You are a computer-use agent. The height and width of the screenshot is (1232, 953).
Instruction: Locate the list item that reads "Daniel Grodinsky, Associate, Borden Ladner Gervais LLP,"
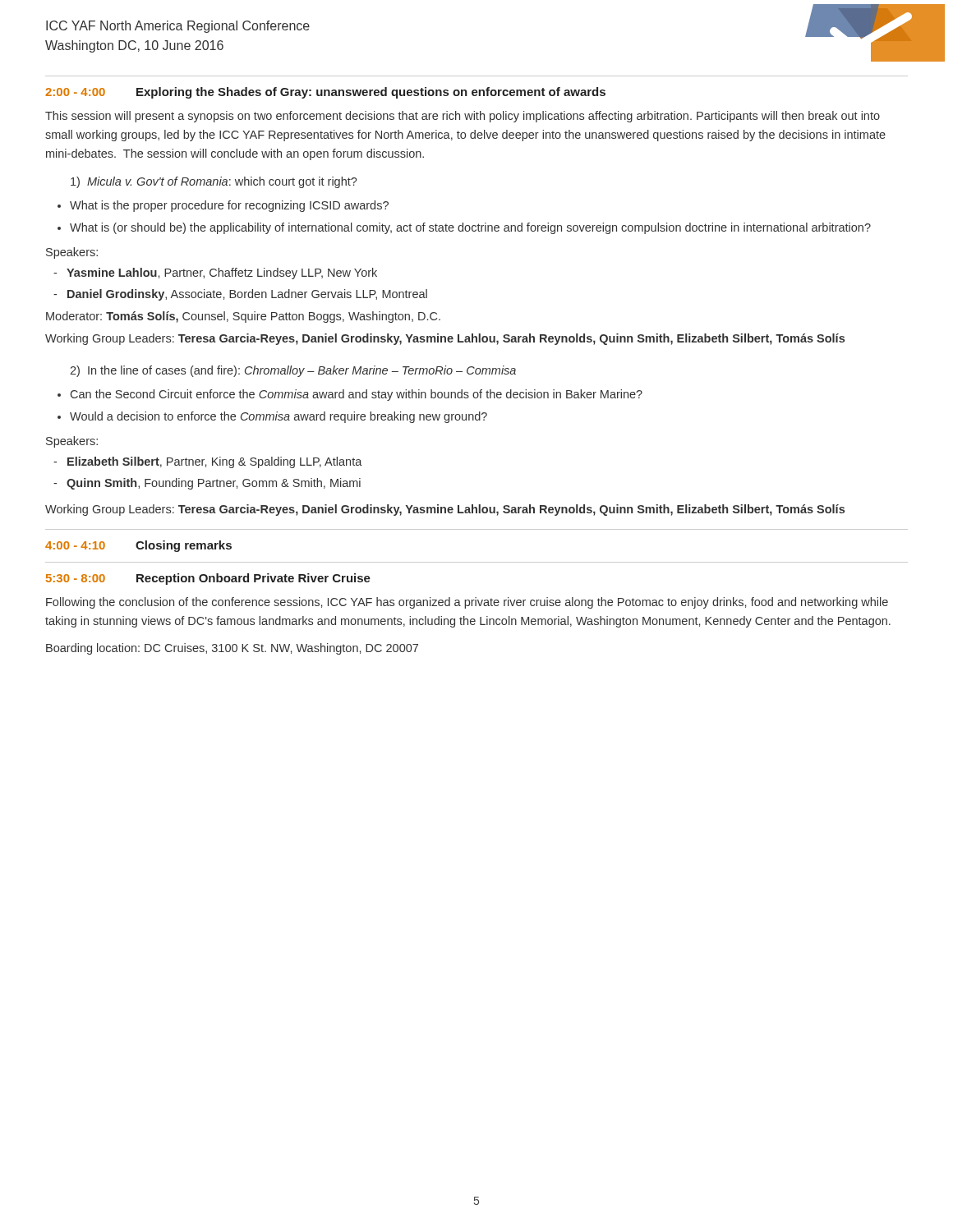[247, 294]
